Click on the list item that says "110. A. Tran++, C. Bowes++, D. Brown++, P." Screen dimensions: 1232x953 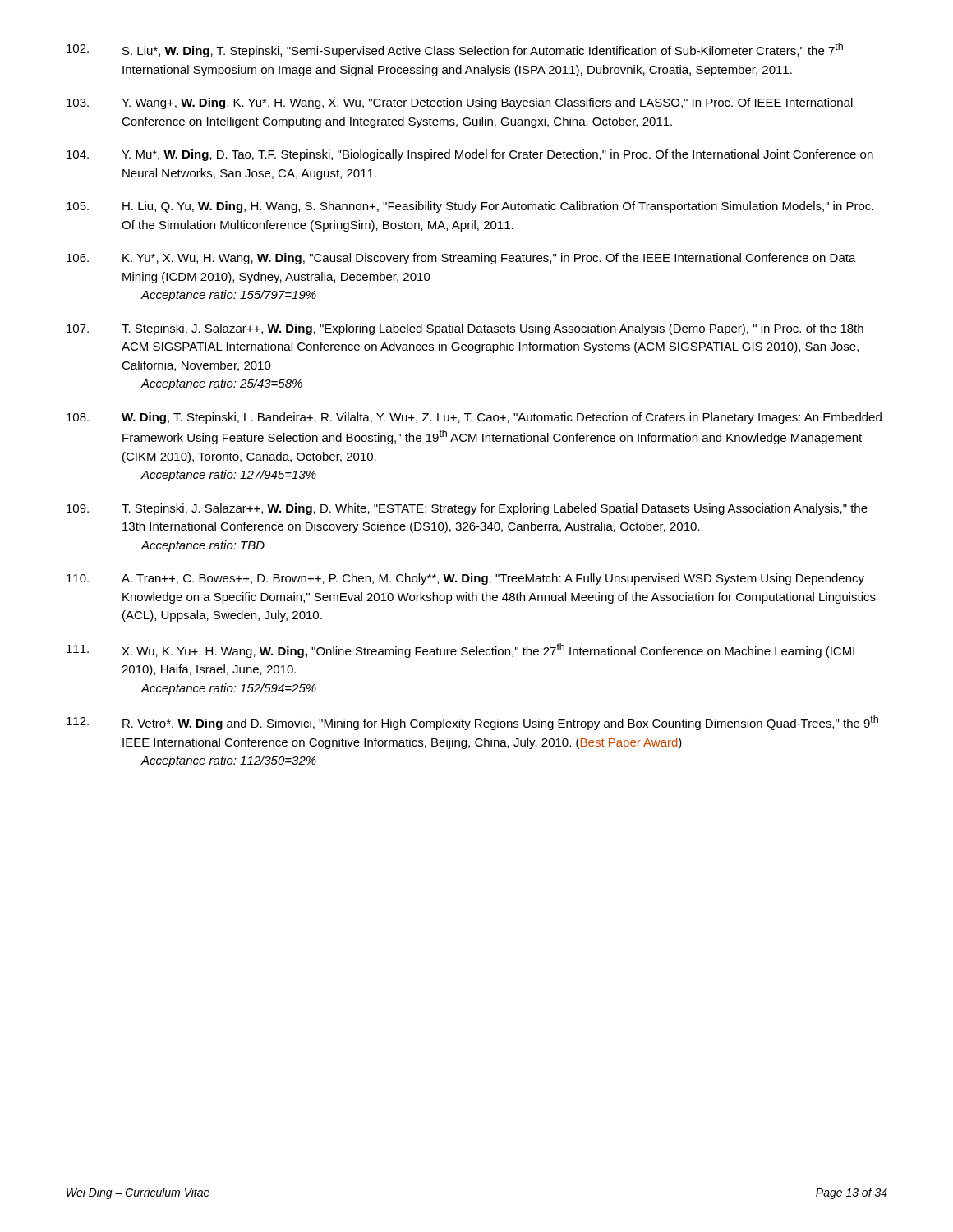[x=476, y=597]
